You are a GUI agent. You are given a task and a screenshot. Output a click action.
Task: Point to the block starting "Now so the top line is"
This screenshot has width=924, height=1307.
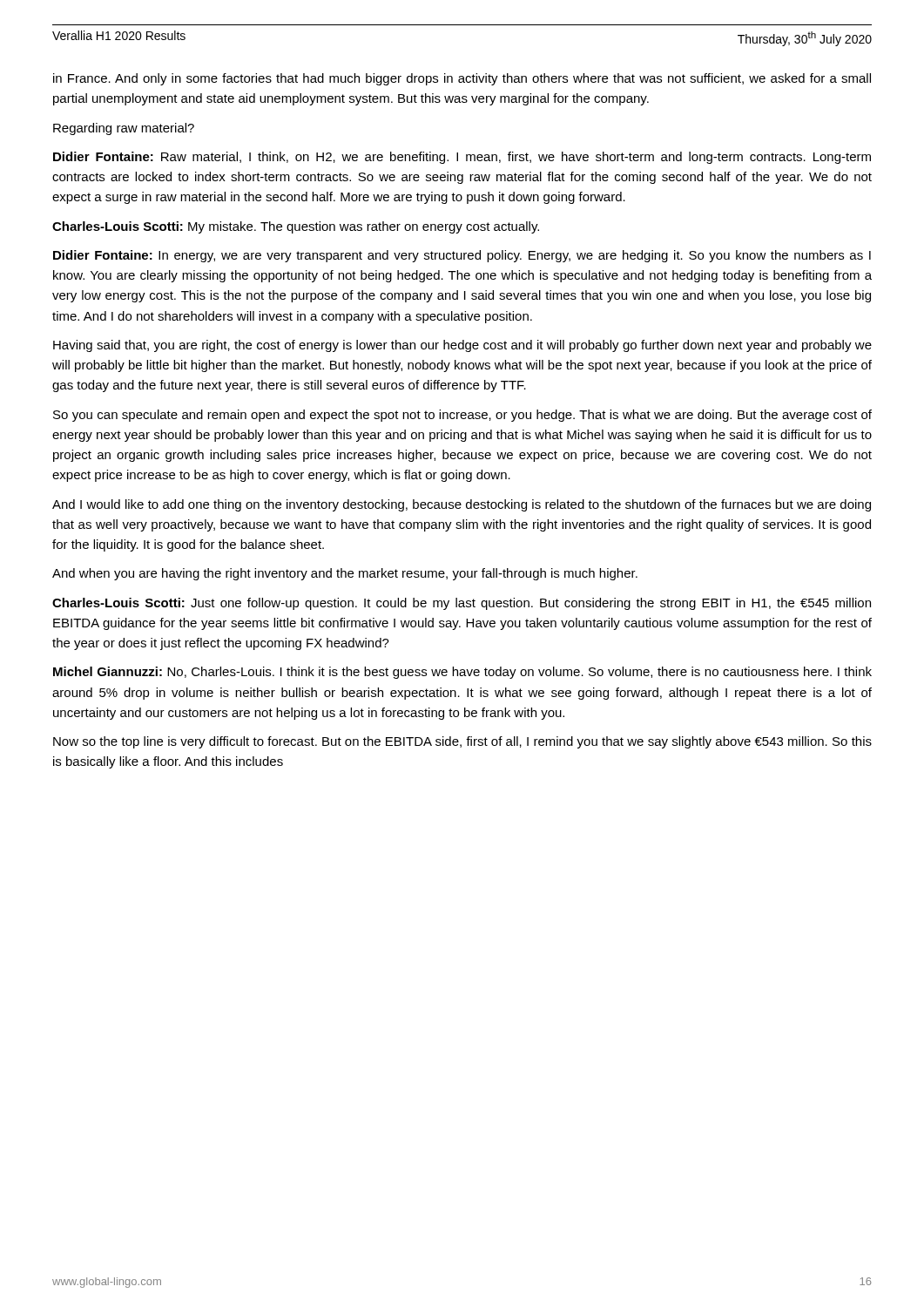462,751
